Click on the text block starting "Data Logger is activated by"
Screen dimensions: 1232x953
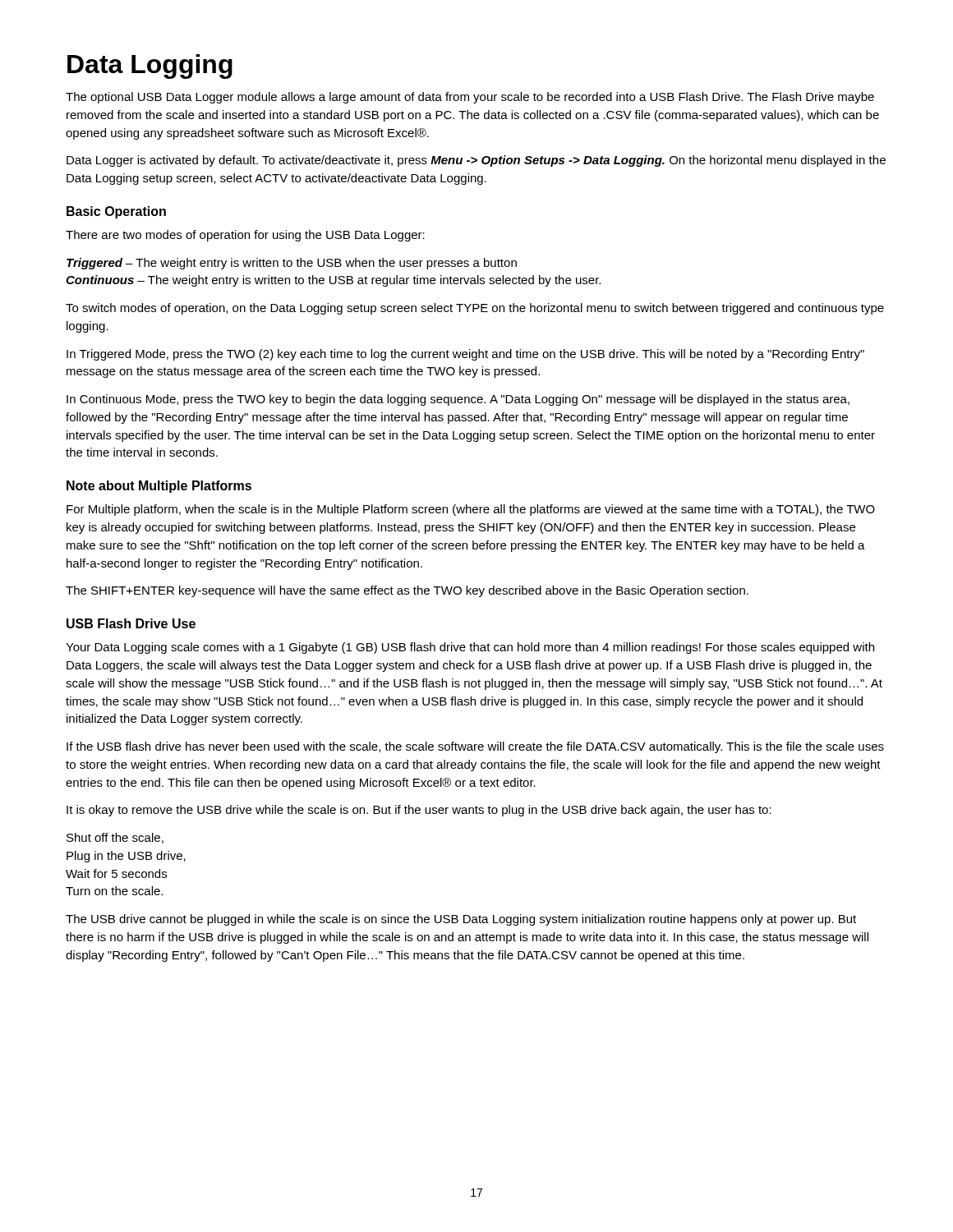pos(476,169)
